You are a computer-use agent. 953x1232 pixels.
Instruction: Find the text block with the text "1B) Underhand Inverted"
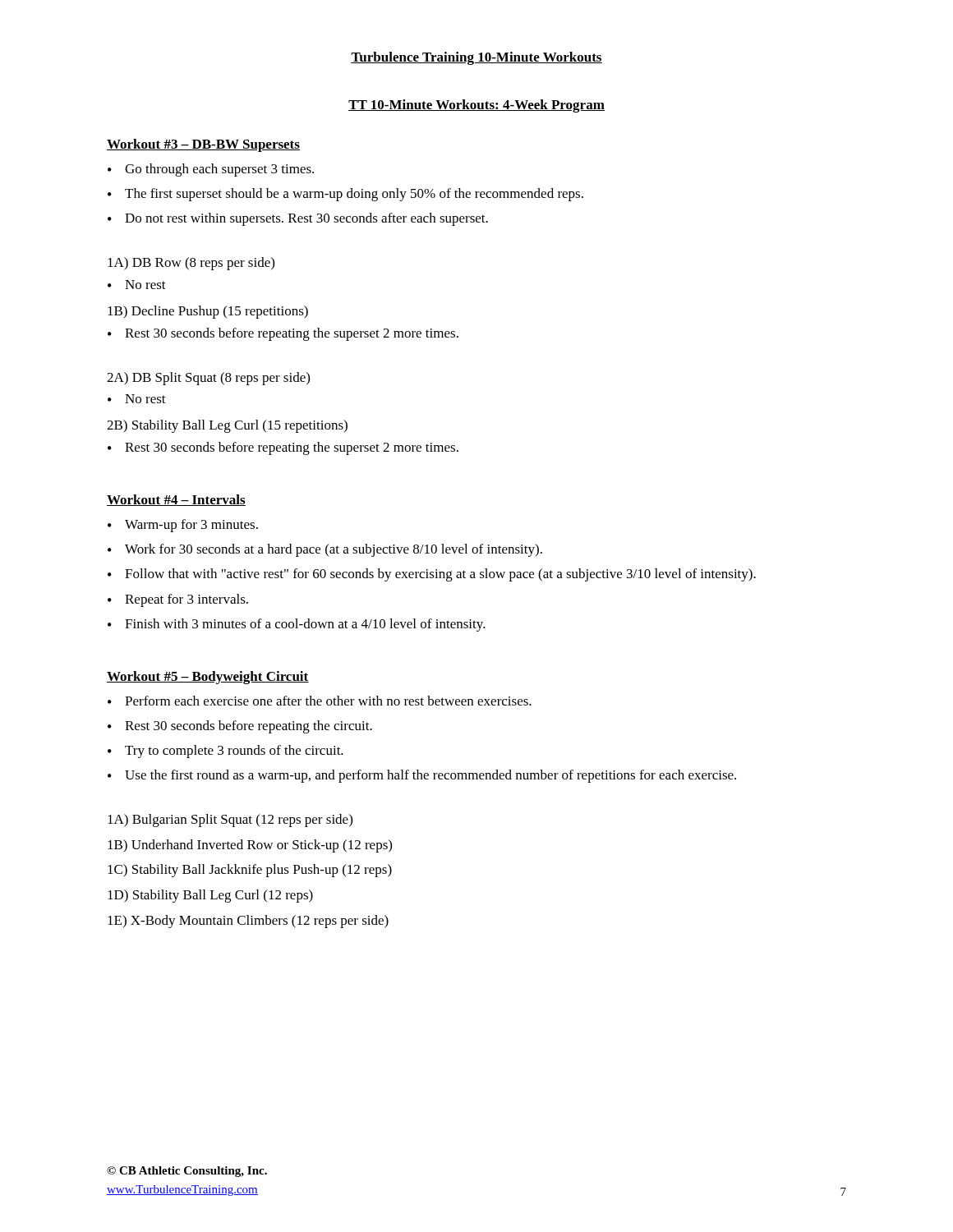[250, 844]
